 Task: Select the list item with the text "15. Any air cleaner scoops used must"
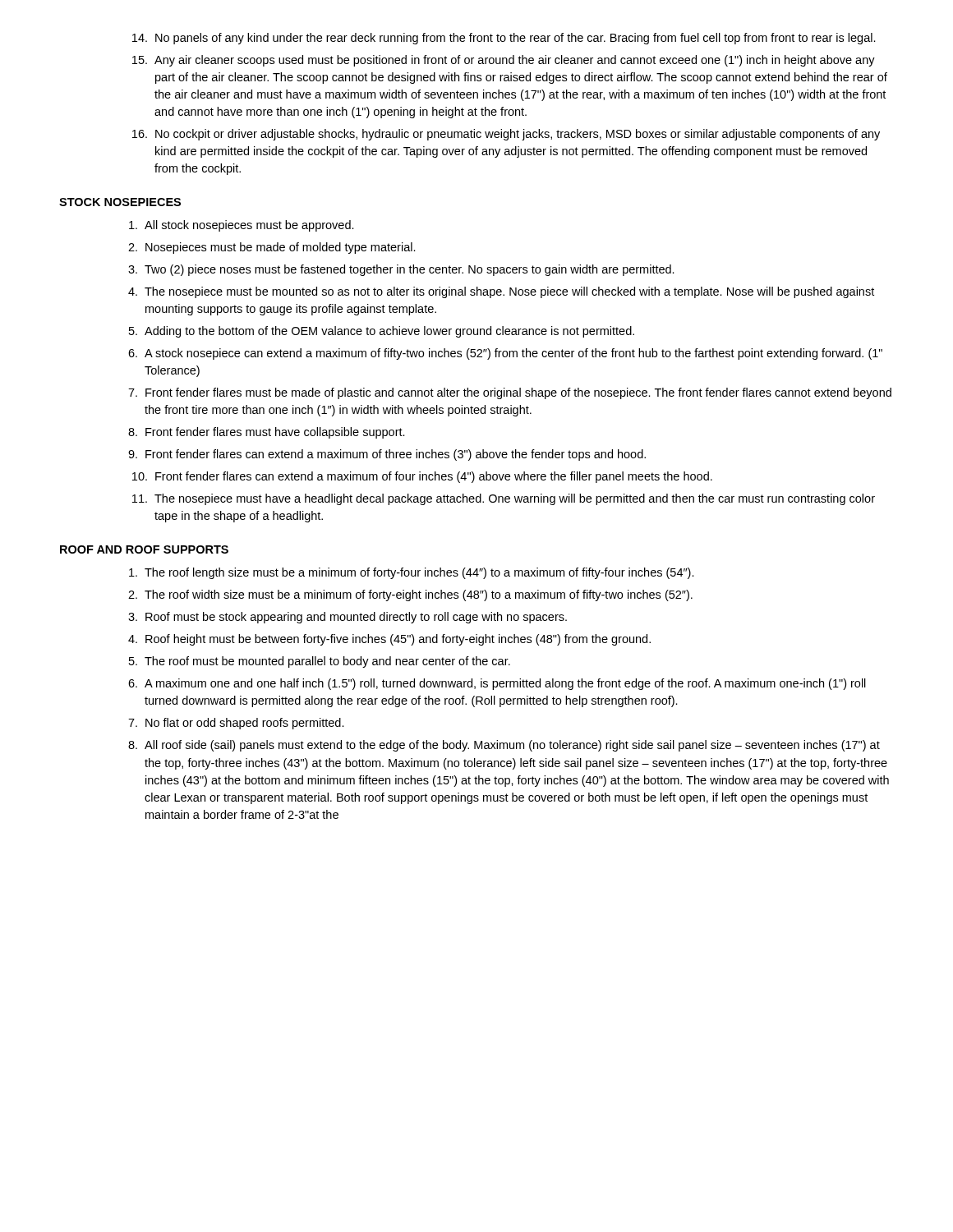pyautogui.click(x=501, y=86)
